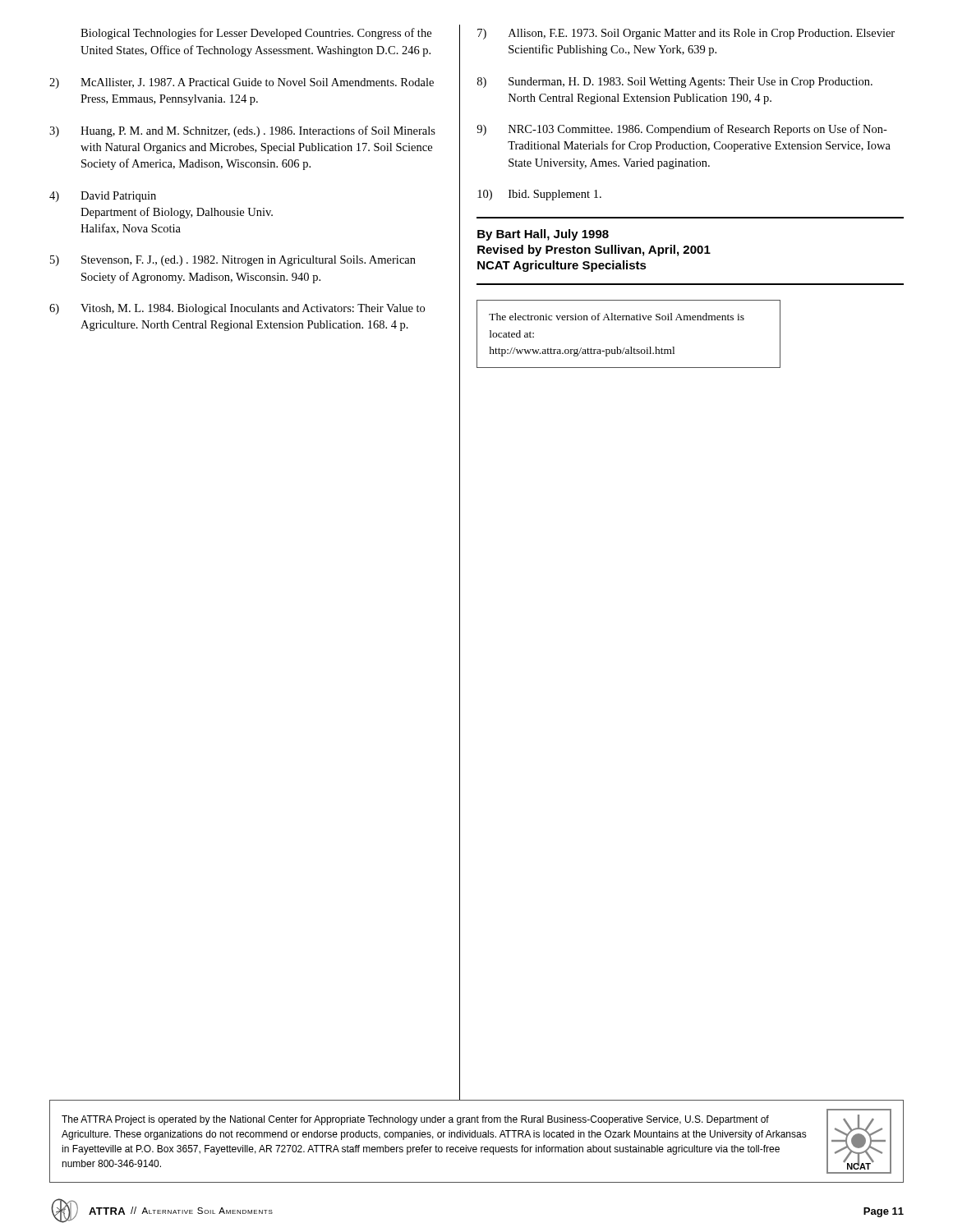Click on the region starting "10) Ibid. Supplement 1."
The height and width of the screenshot is (1232, 953).
coord(539,195)
